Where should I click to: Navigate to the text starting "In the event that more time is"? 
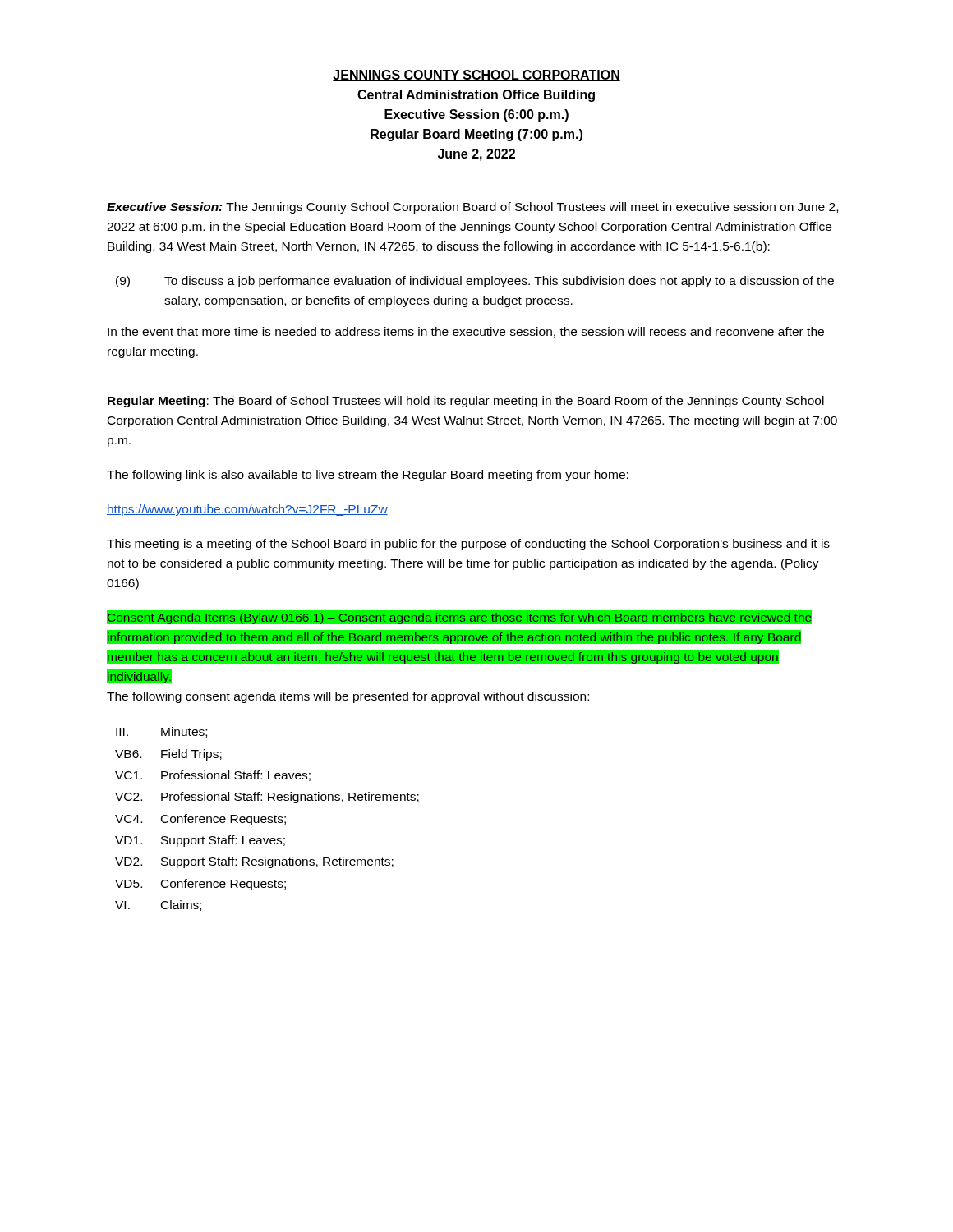click(466, 341)
